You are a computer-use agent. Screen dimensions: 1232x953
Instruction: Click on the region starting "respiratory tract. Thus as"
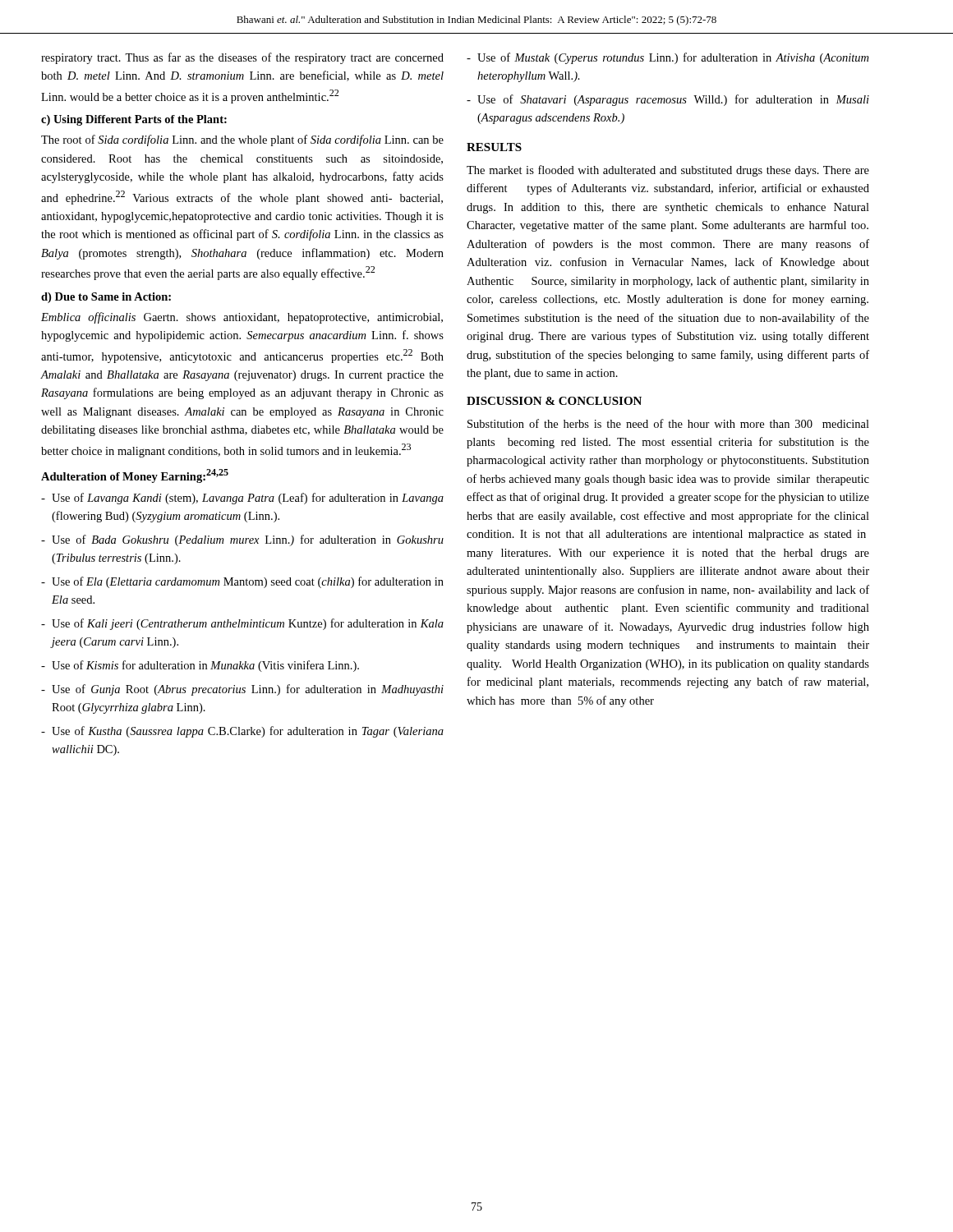click(242, 77)
